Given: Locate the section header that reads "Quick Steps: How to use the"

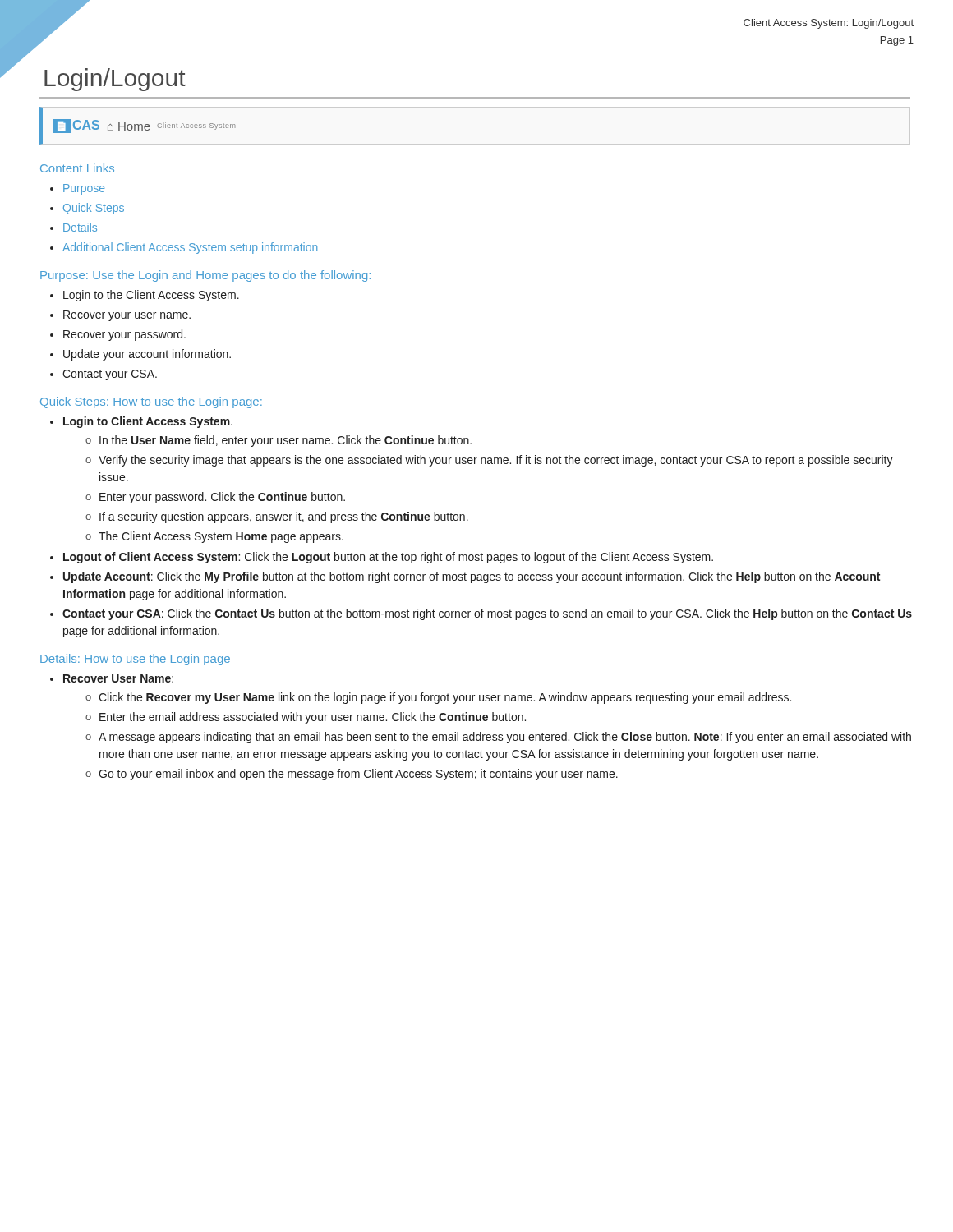Looking at the screenshot, I should point(151,401).
